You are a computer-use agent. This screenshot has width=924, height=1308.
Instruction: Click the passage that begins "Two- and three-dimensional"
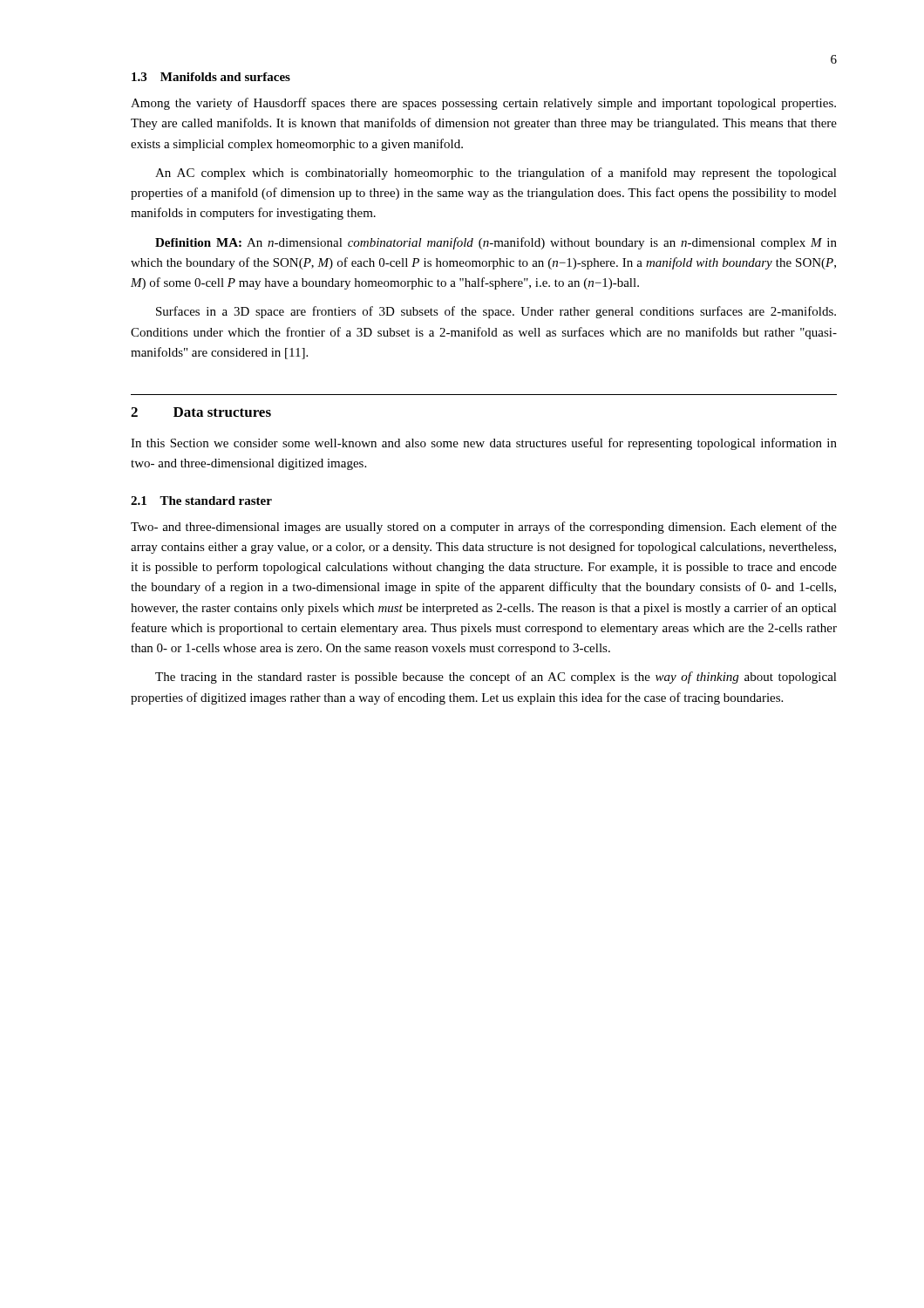(x=484, y=588)
